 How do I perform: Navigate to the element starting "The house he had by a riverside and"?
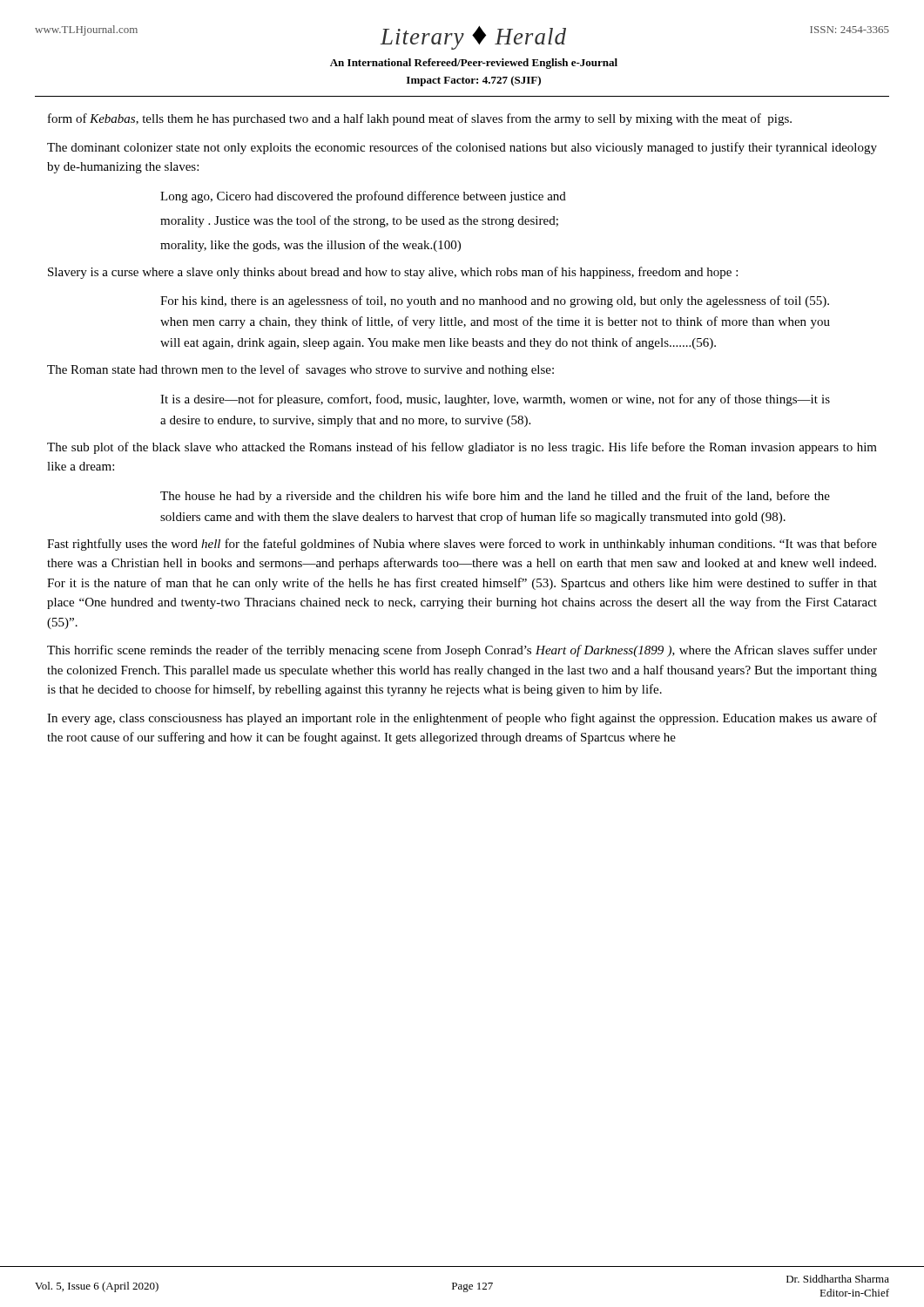click(x=495, y=506)
